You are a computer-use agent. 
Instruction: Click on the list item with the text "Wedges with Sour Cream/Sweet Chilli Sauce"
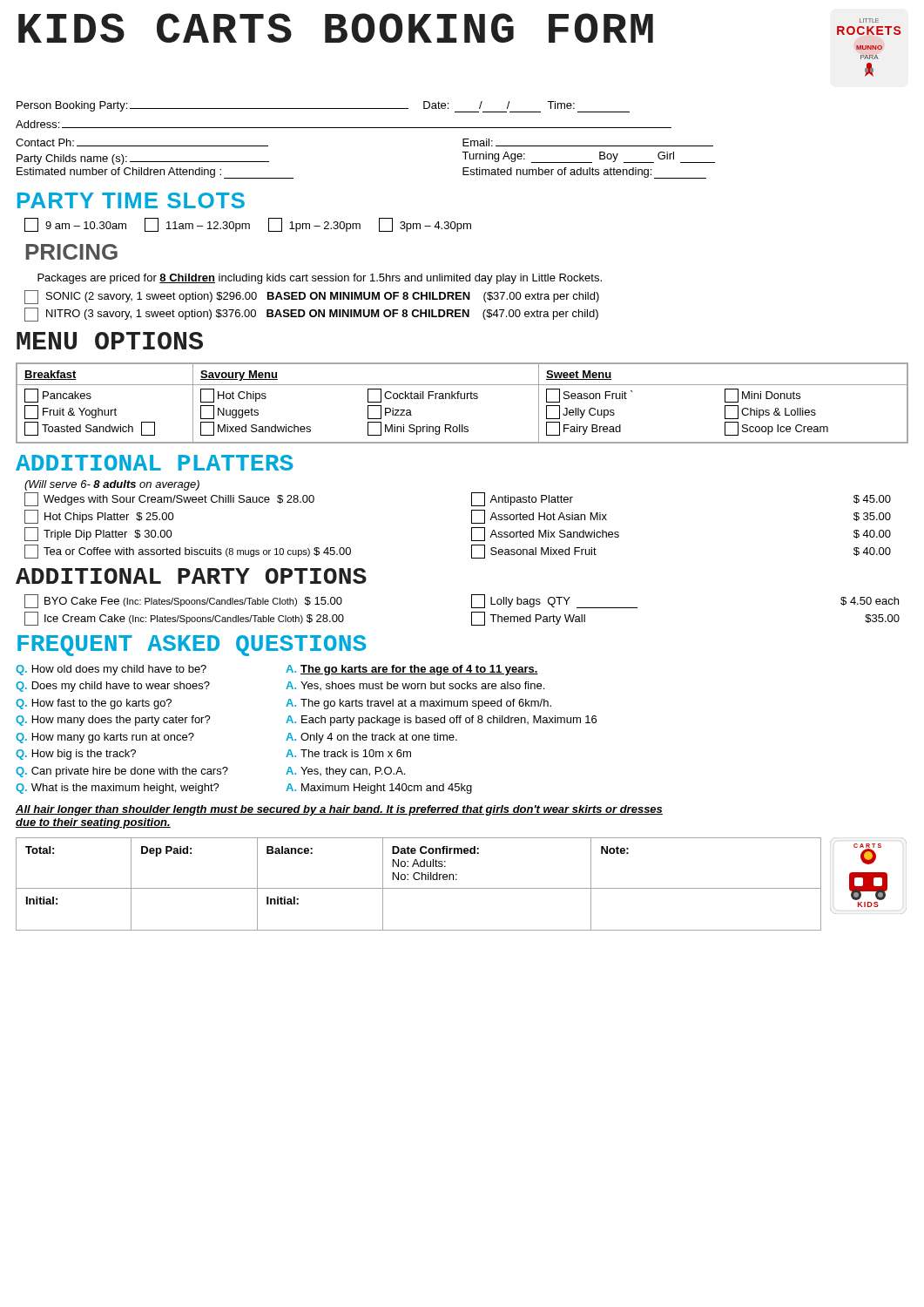pos(466,499)
